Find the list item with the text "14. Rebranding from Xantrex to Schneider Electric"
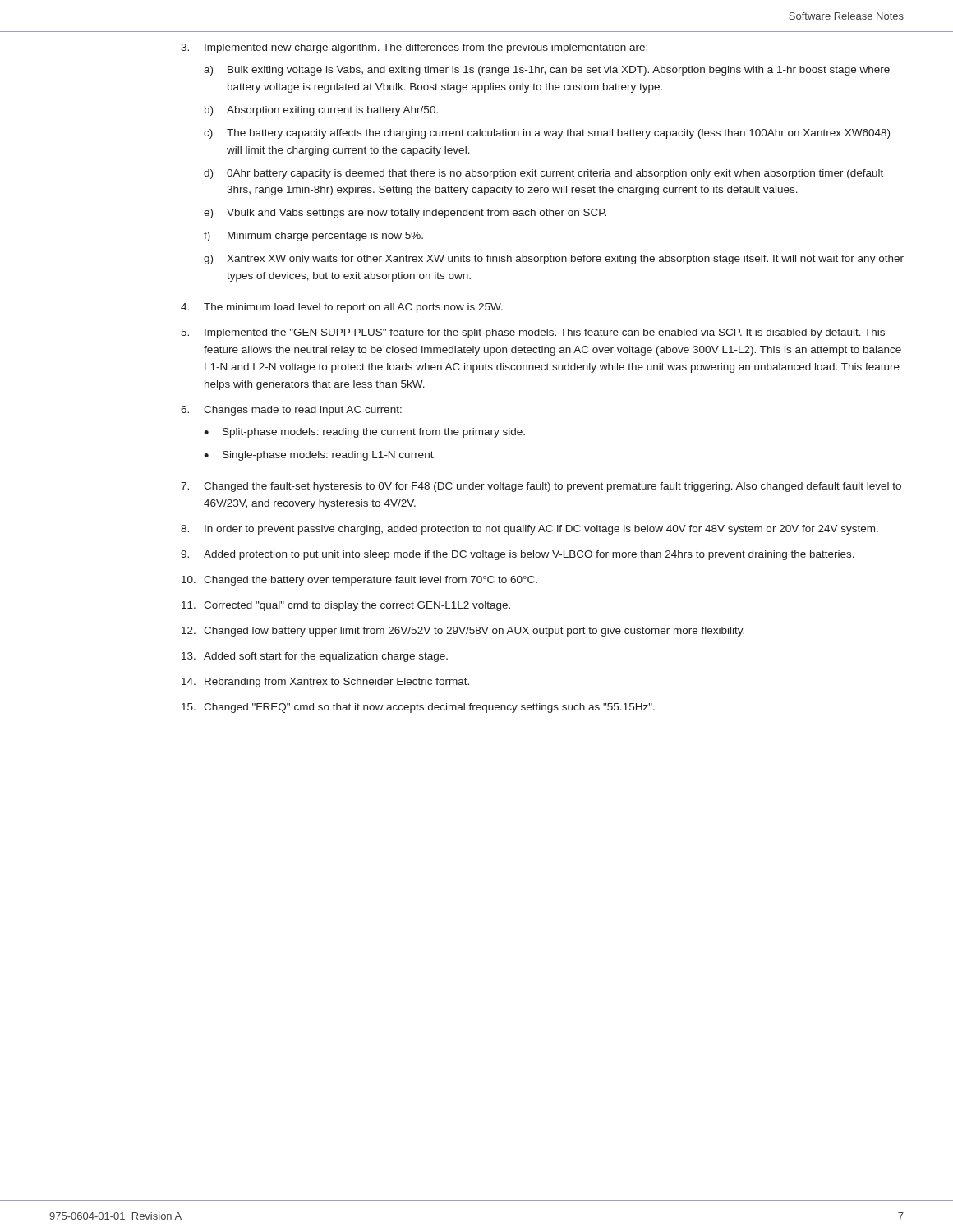The height and width of the screenshot is (1232, 953). coord(325,683)
